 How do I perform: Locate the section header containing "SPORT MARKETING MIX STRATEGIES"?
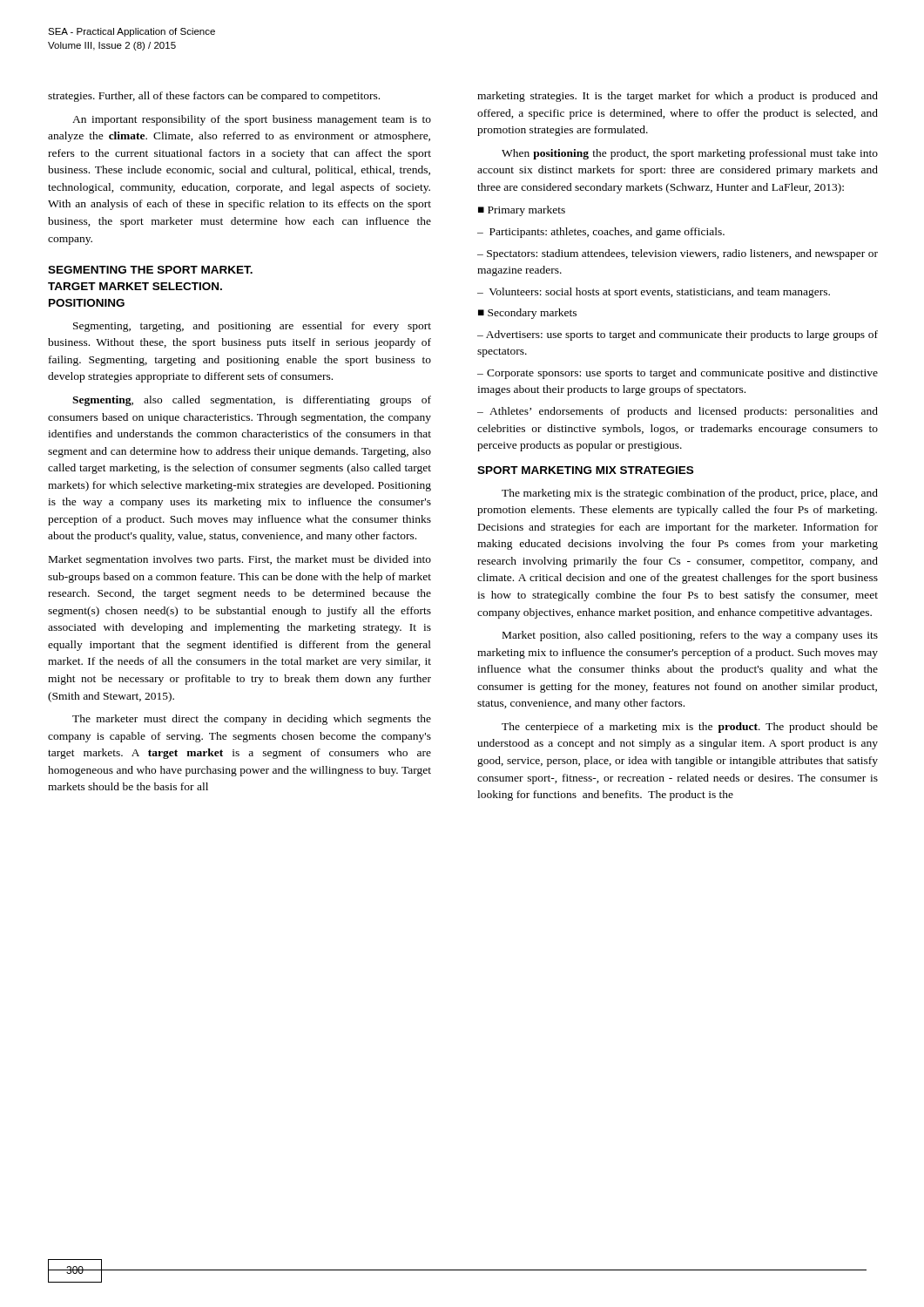(586, 470)
